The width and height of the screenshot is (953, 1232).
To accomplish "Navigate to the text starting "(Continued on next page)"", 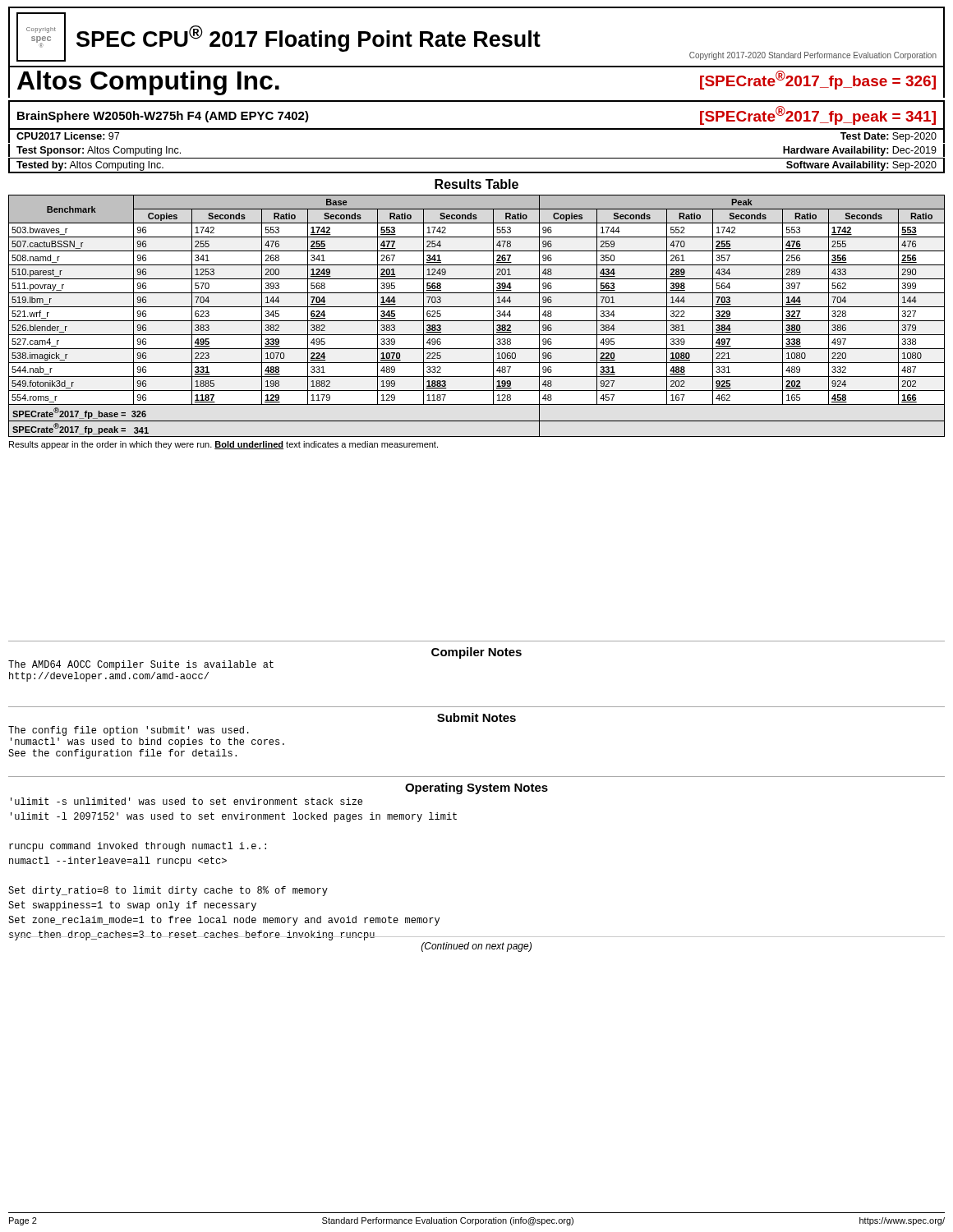I will (476, 946).
